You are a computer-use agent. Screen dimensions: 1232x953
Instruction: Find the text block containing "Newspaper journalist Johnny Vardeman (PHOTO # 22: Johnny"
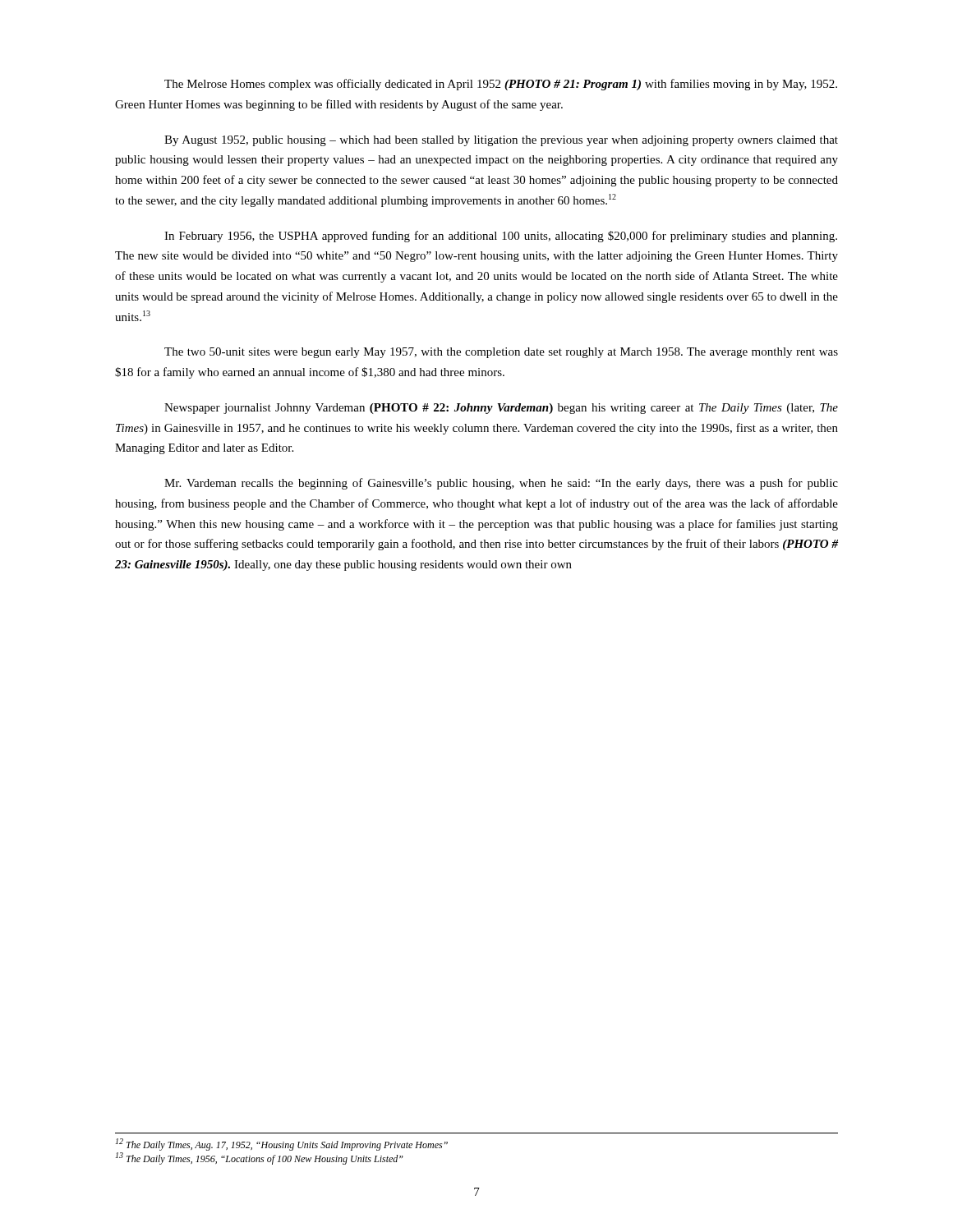(476, 428)
